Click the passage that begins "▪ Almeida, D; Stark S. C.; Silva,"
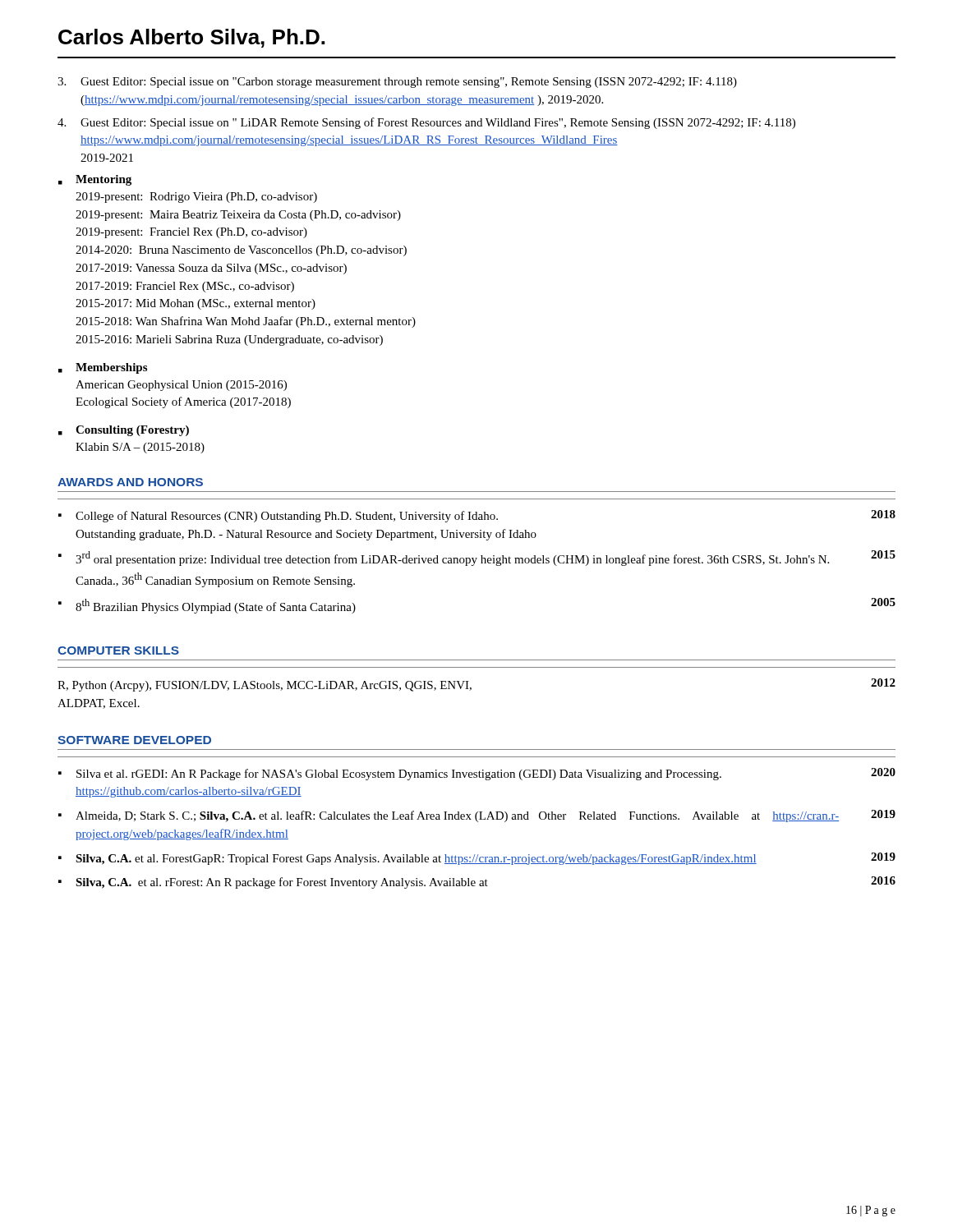 476,825
